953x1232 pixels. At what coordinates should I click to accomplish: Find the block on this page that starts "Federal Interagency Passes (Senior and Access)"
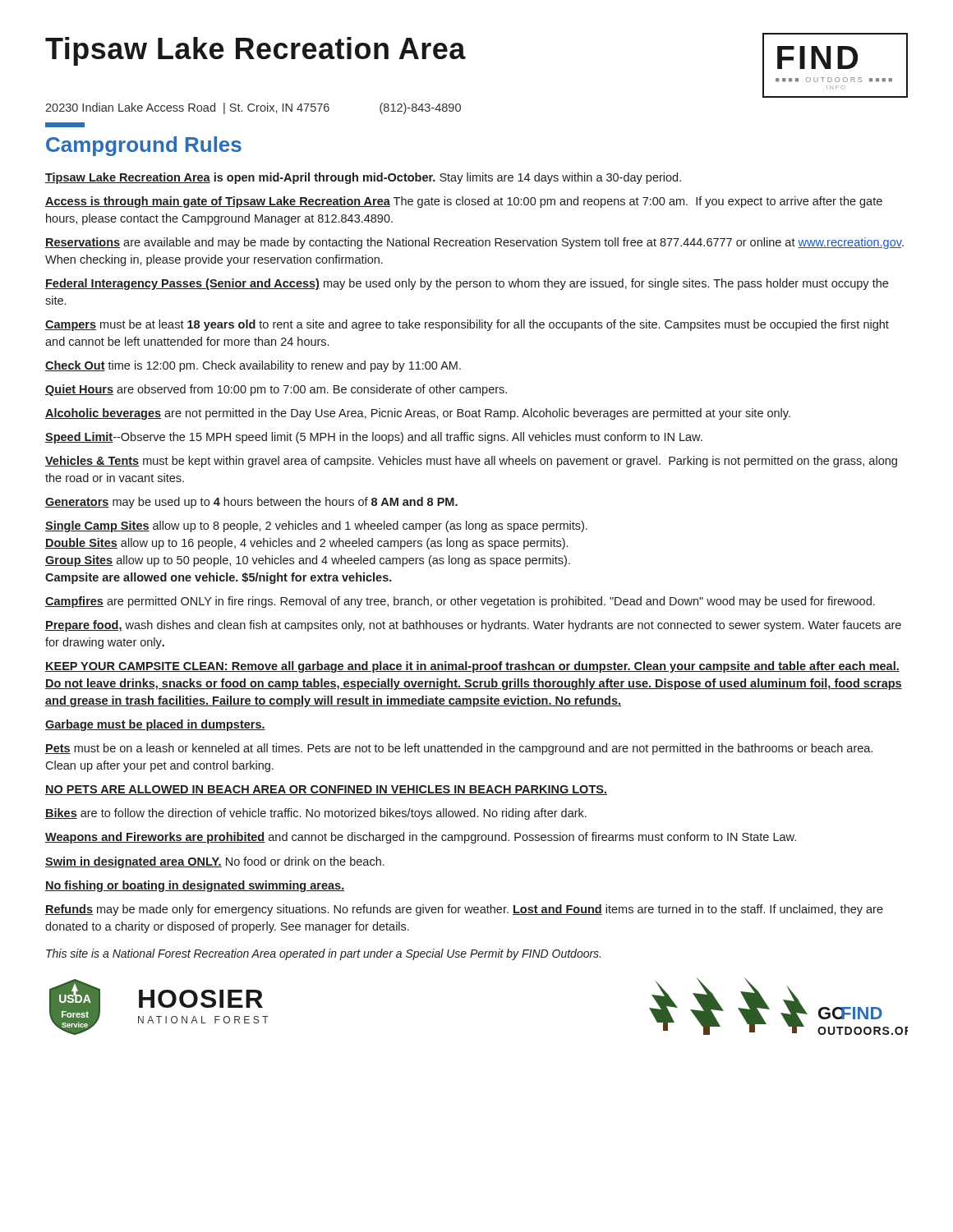pyautogui.click(x=467, y=292)
